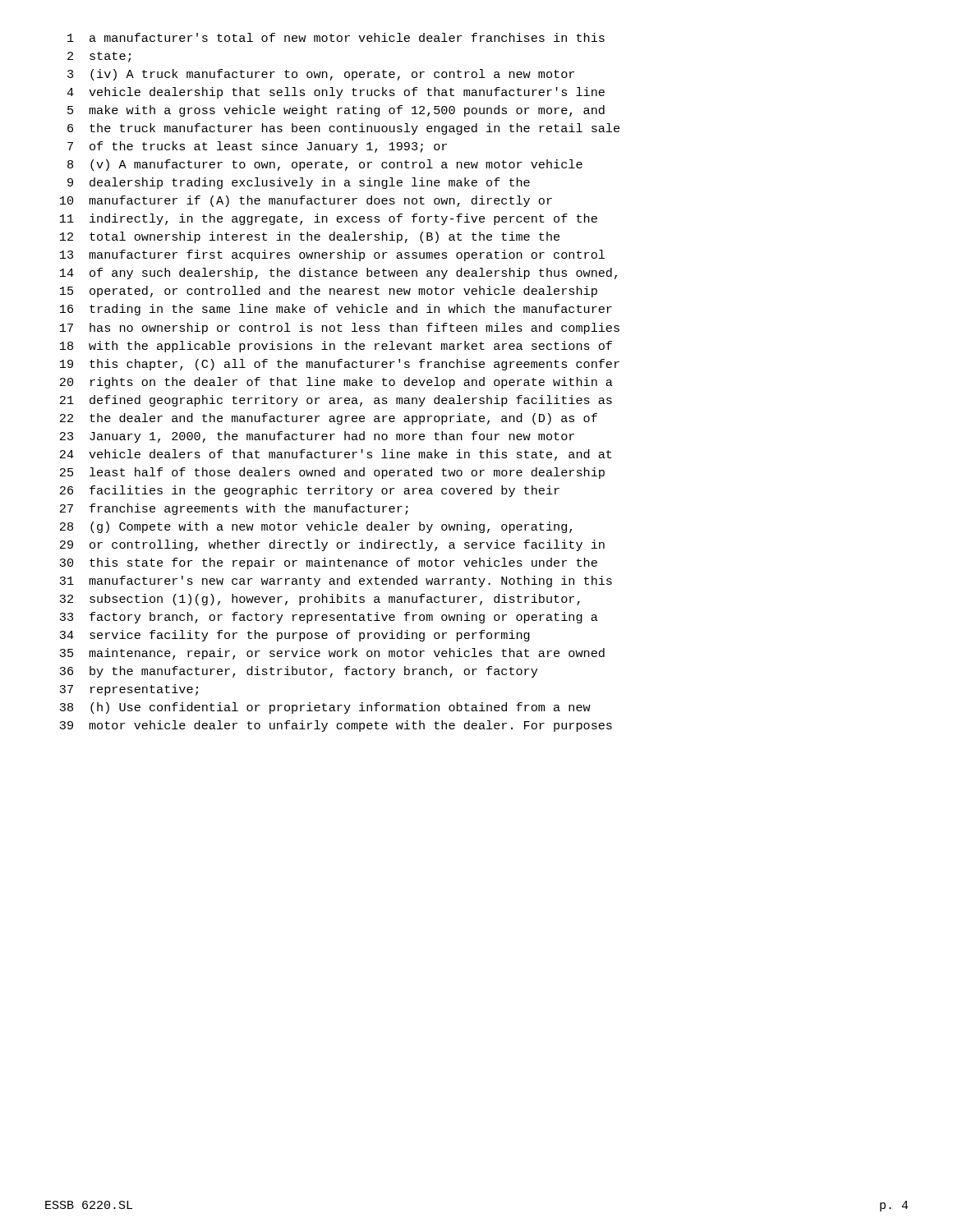
Task: Click the passage that begins "1a manufacturer's total of new motor vehicle dealer"
Action: [x=476, y=48]
